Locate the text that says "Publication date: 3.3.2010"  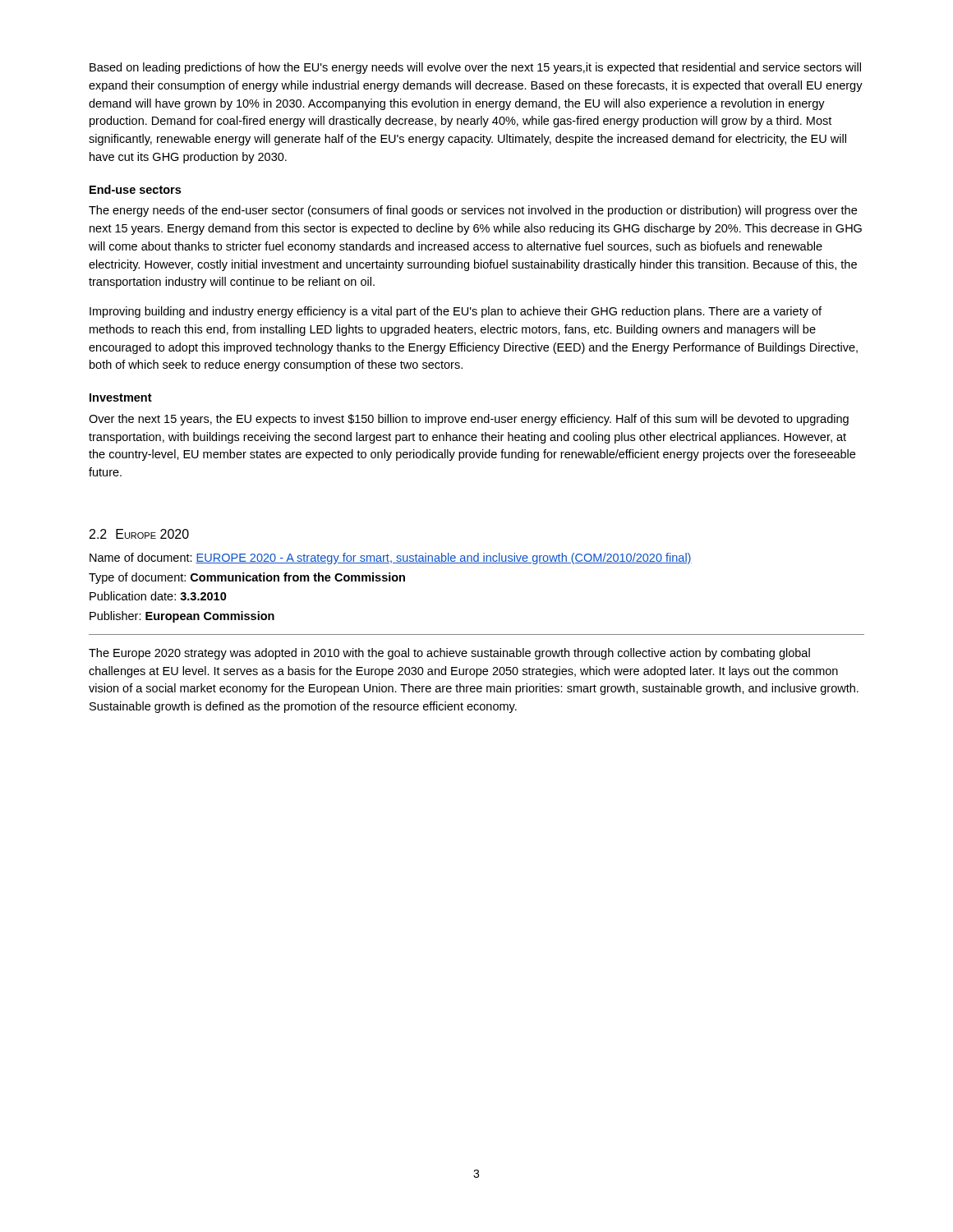click(x=158, y=596)
